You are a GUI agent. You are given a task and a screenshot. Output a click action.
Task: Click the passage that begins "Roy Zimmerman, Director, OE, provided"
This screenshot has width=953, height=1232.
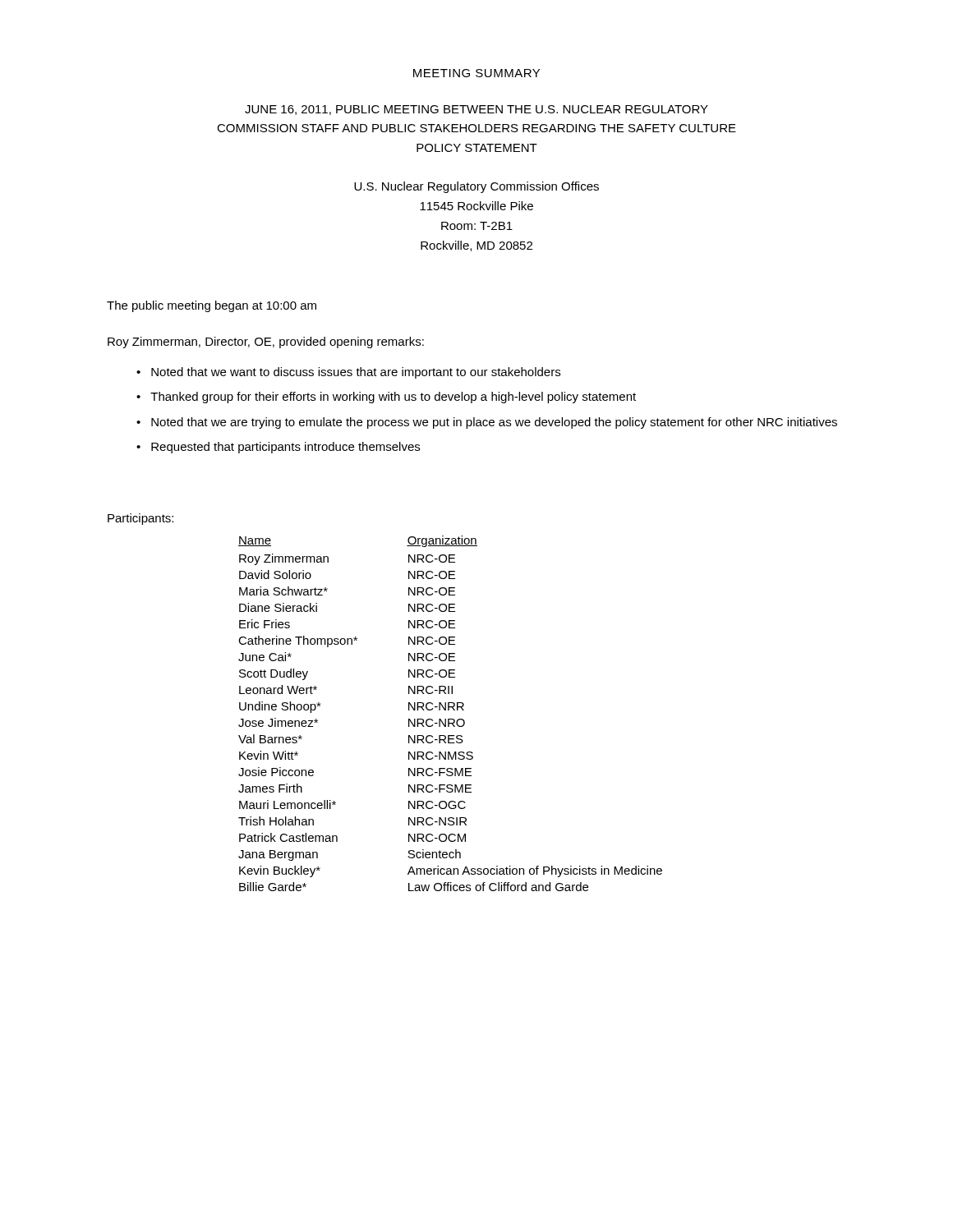(266, 341)
